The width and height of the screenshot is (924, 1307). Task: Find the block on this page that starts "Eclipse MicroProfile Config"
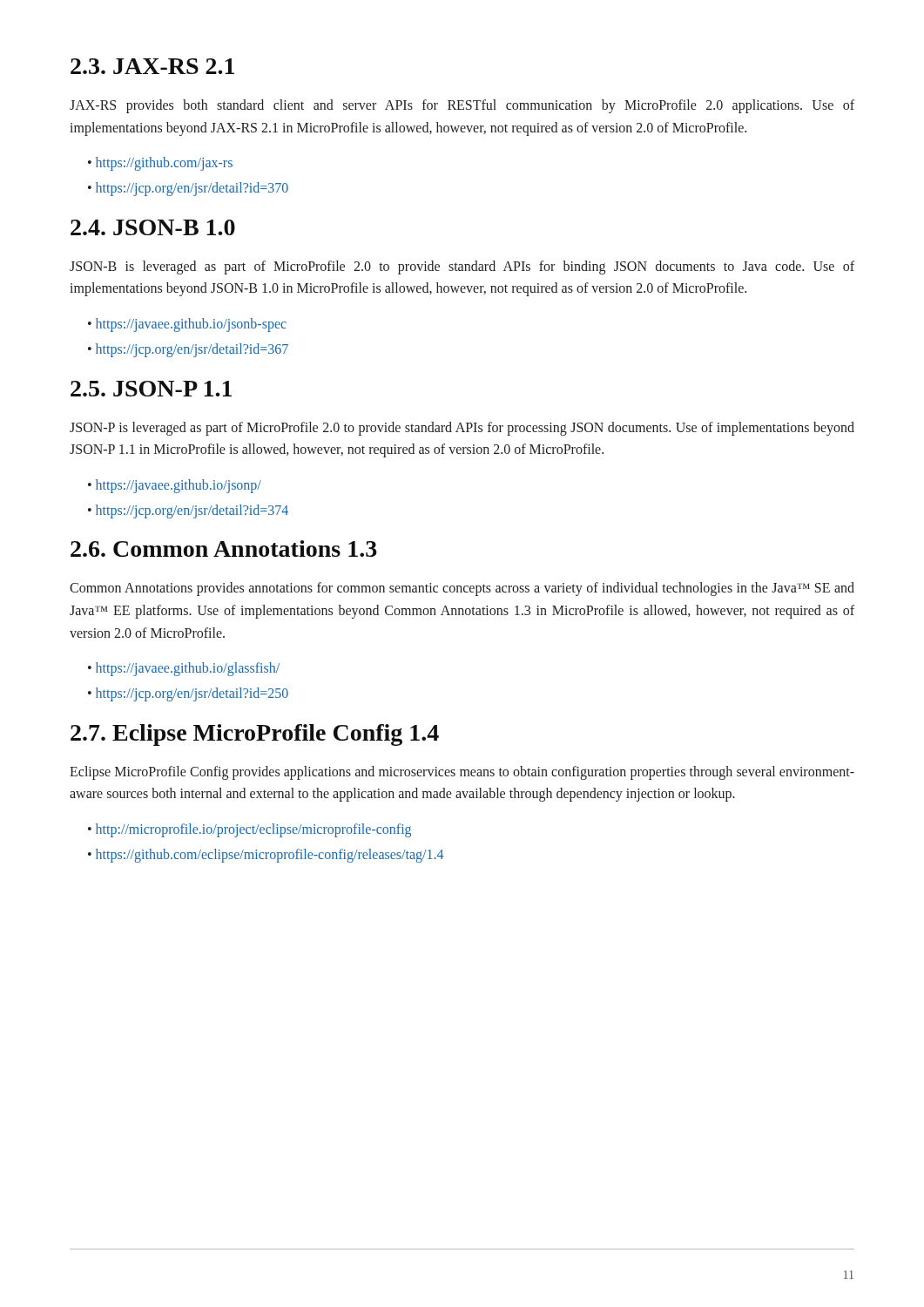tap(462, 783)
